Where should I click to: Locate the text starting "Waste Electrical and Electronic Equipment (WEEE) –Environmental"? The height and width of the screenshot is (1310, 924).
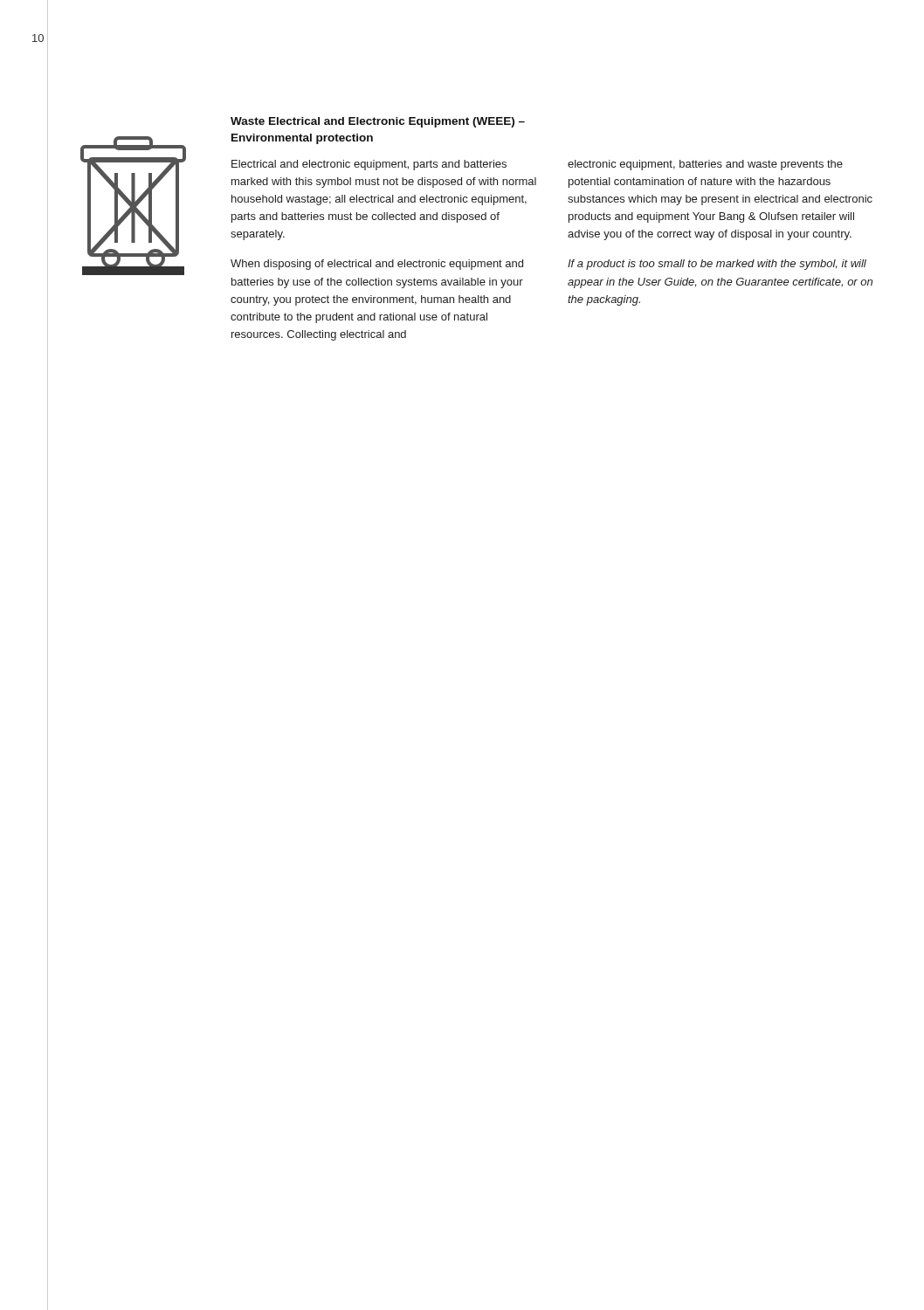click(x=378, y=129)
